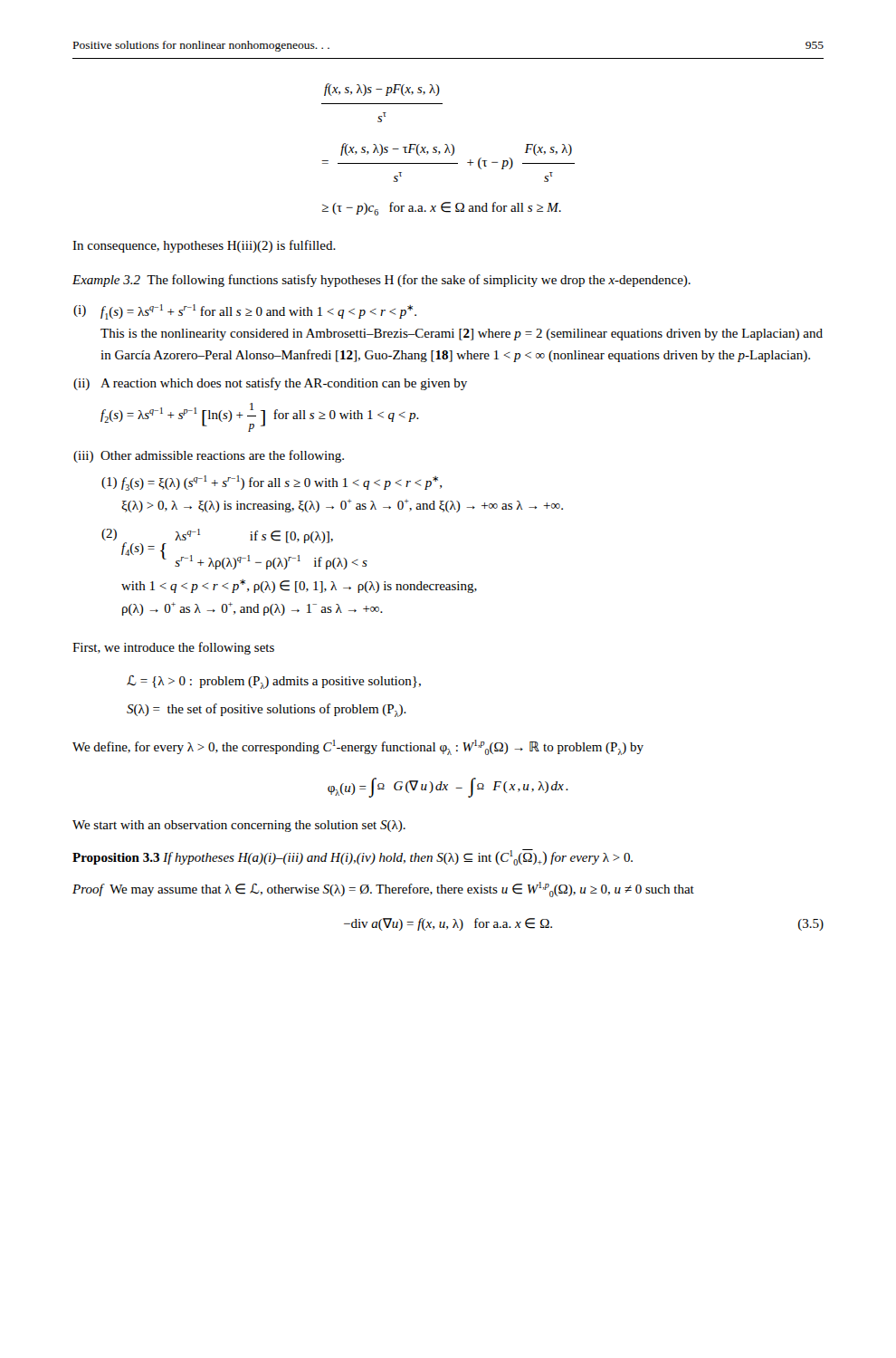Click on the text block that reads "Proposition 3.3 If"
896x1358 pixels.
[353, 858]
